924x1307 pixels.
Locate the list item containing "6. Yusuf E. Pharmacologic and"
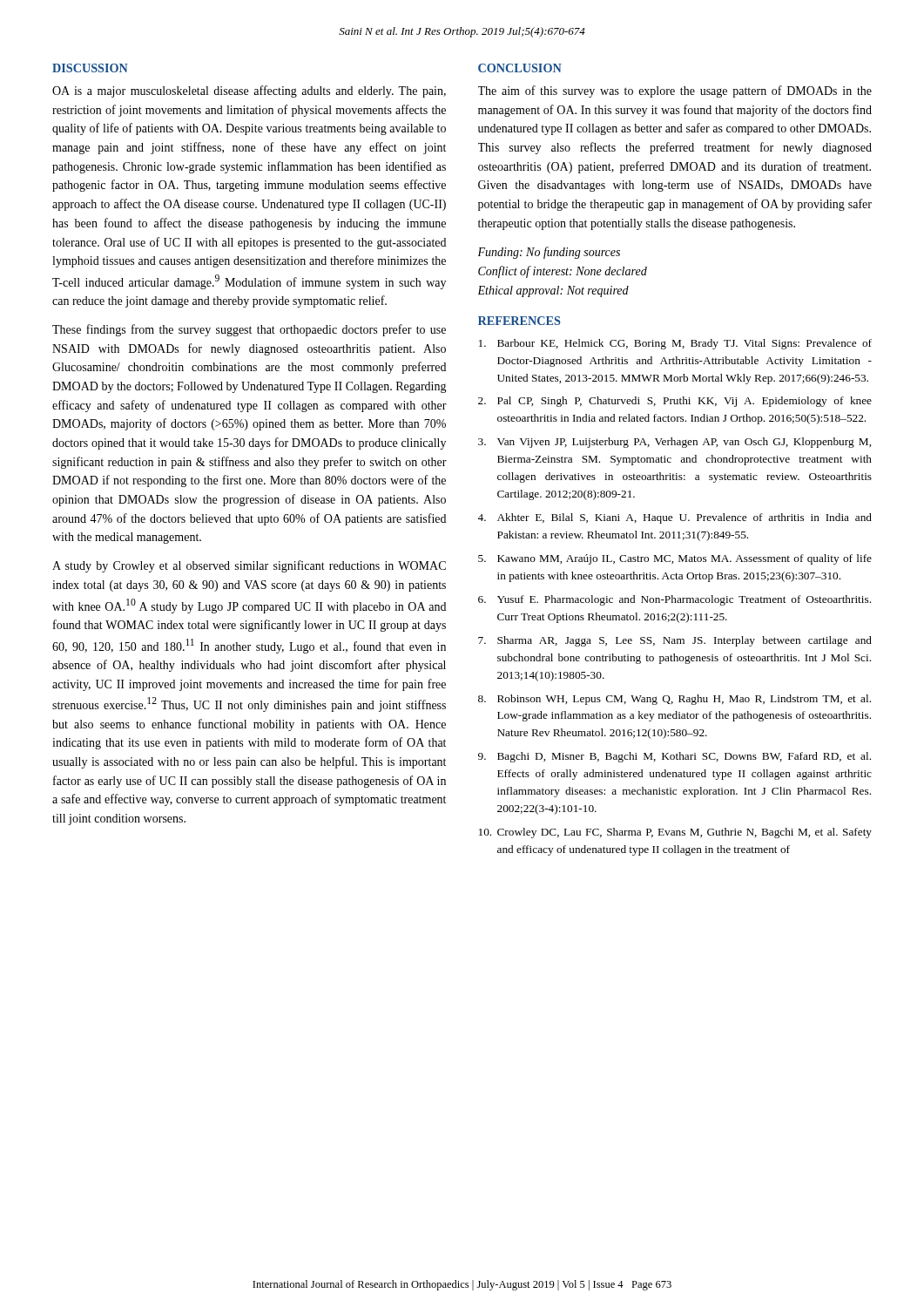(x=675, y=608)
